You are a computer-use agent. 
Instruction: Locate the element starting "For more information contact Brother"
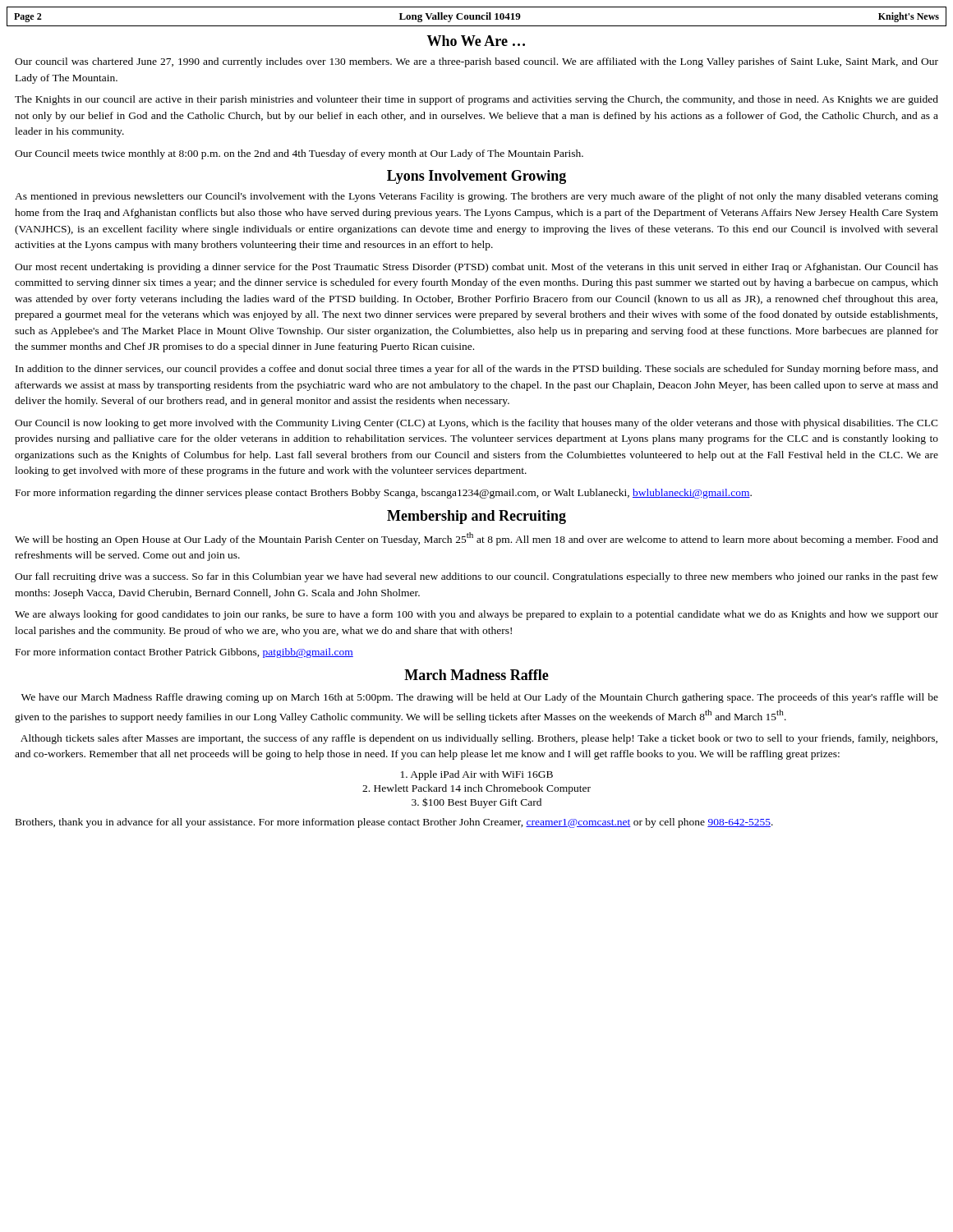tap(184, 652)
